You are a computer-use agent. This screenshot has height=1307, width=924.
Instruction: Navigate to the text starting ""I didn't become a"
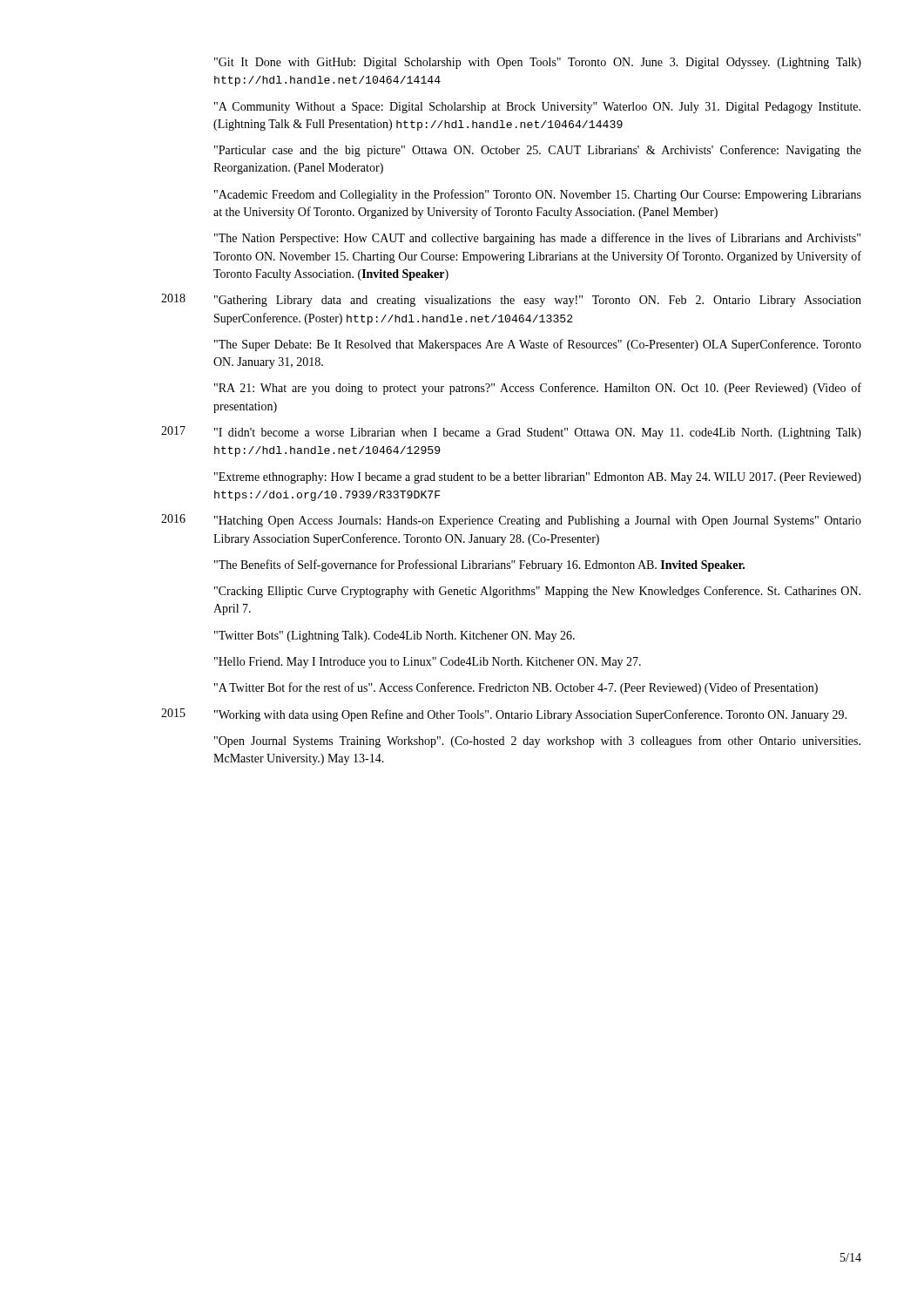click(x=537, y=442)
